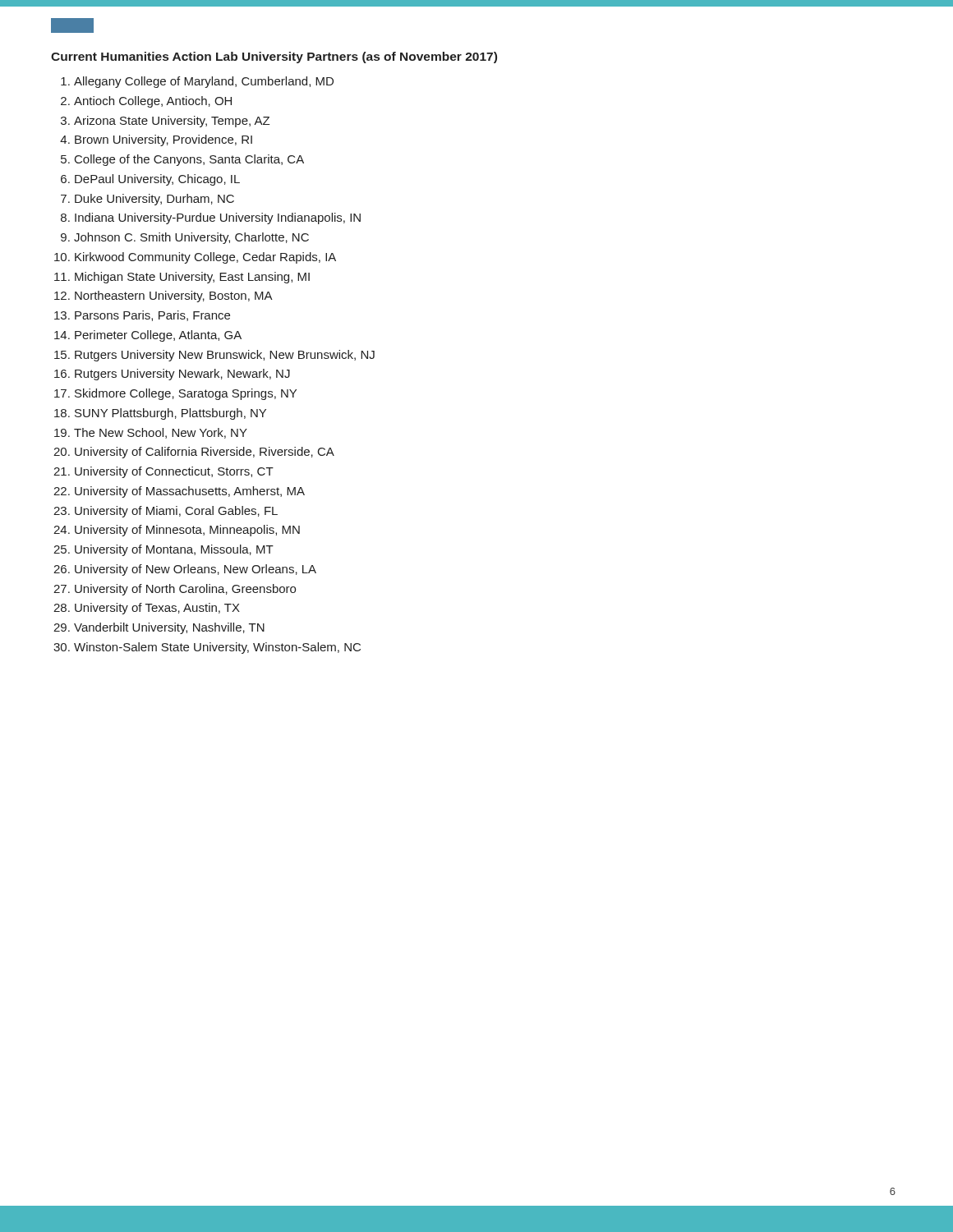
Task: Select the passage starting "University of Massachusetts,"
Action: pyautogui.click(x=190, y=492)
